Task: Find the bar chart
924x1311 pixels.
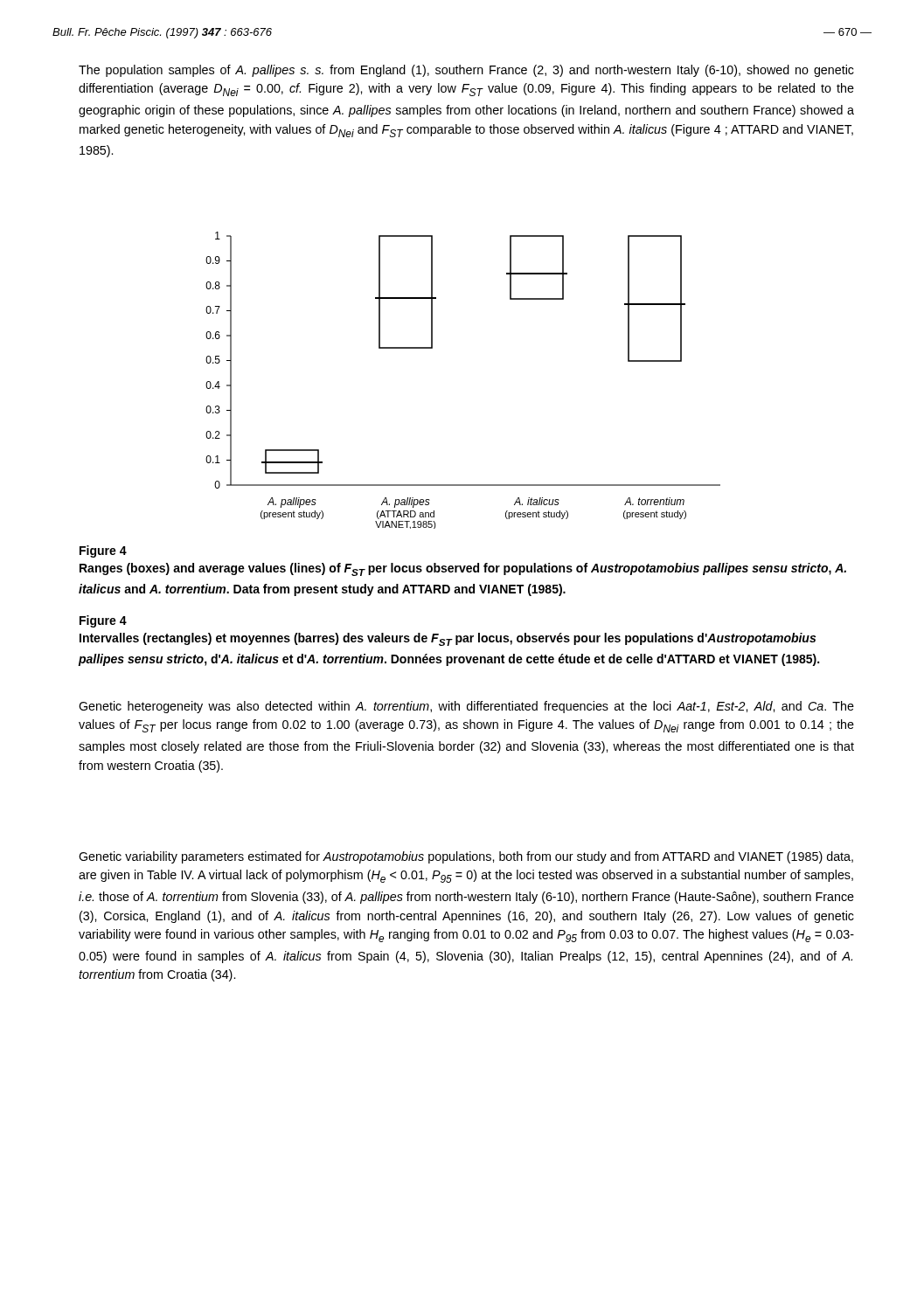Action: pyautogui.click(x=466, y=378)
